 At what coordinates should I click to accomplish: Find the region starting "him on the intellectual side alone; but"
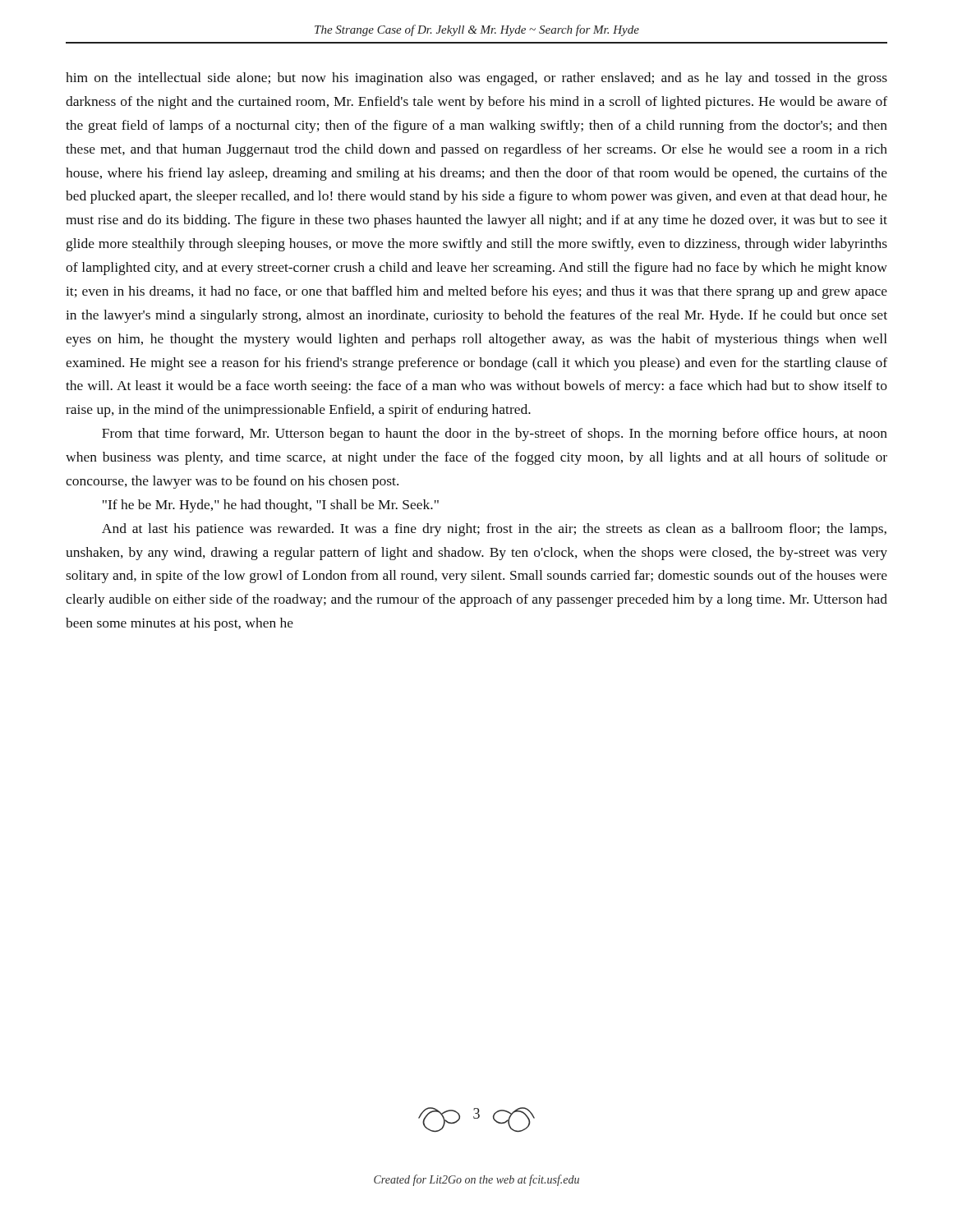476,350
